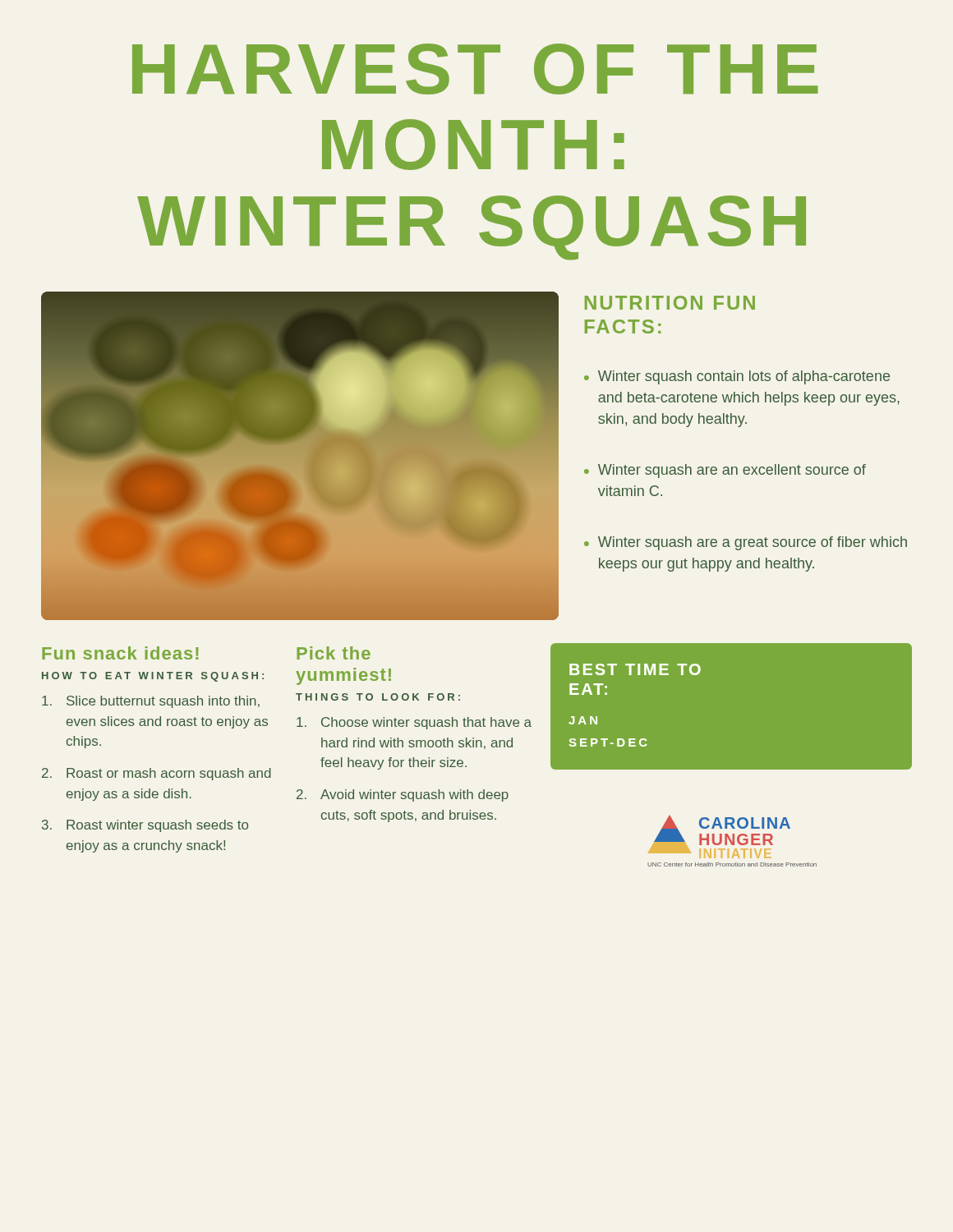This screenshot has width=953, height=1232.
Task: Point to the block beginning "Winter squash contain lots of alpha-carotene"
Action: click(748, 397)
